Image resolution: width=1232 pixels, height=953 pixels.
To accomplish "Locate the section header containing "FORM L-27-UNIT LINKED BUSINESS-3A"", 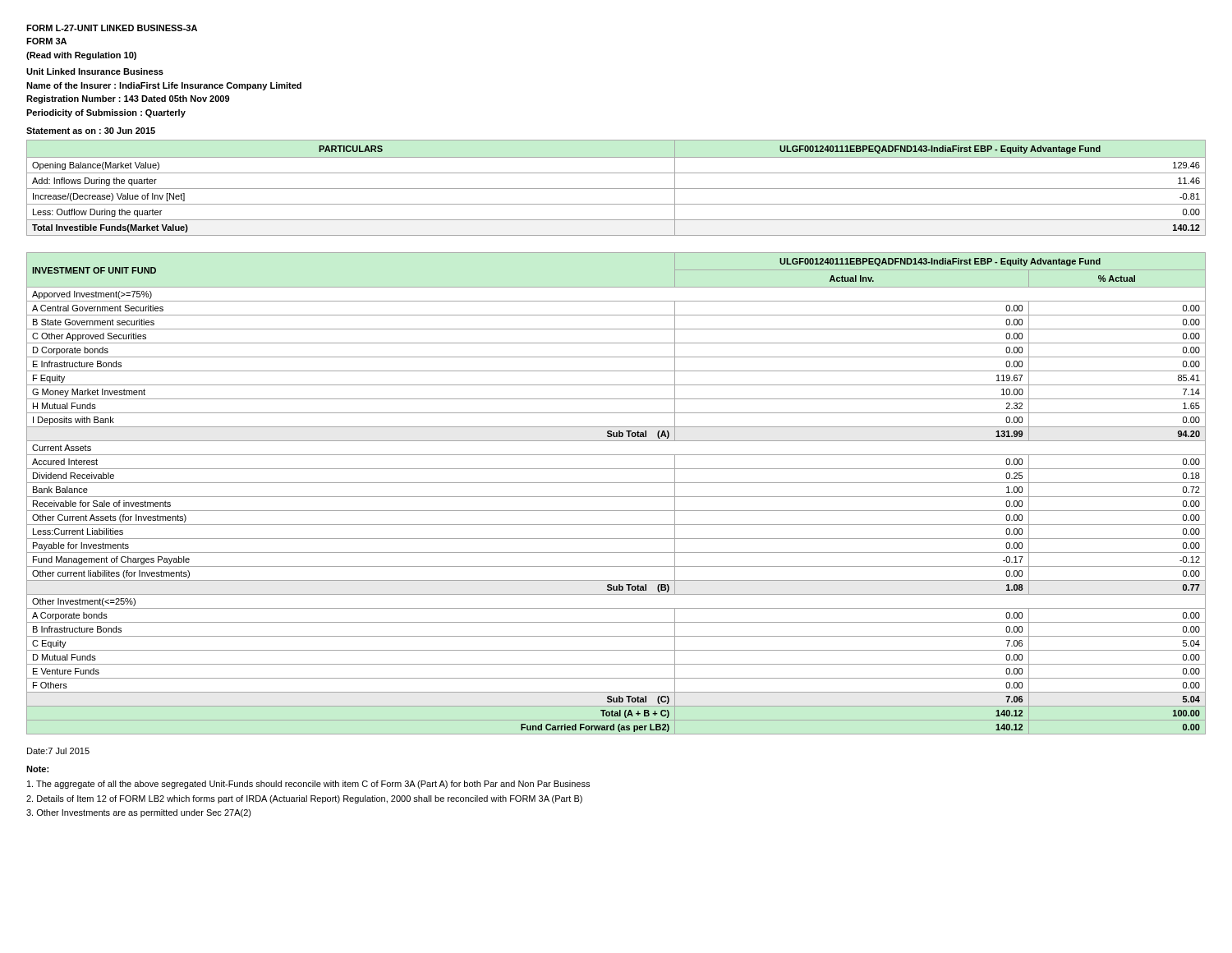I will pyautogui.click(x=112, y=28).
